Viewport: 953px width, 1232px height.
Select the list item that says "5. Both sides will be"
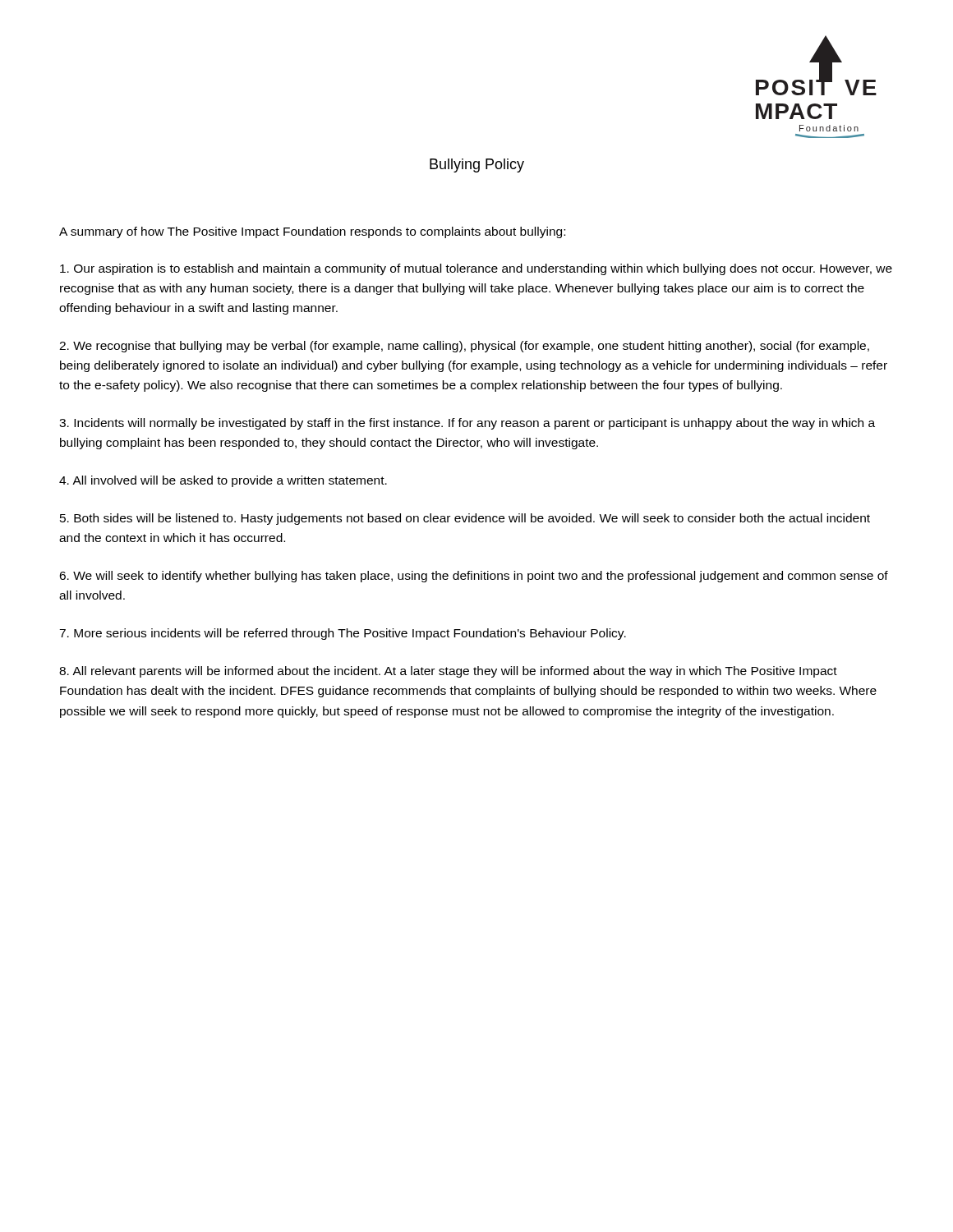tap(465, 528)
